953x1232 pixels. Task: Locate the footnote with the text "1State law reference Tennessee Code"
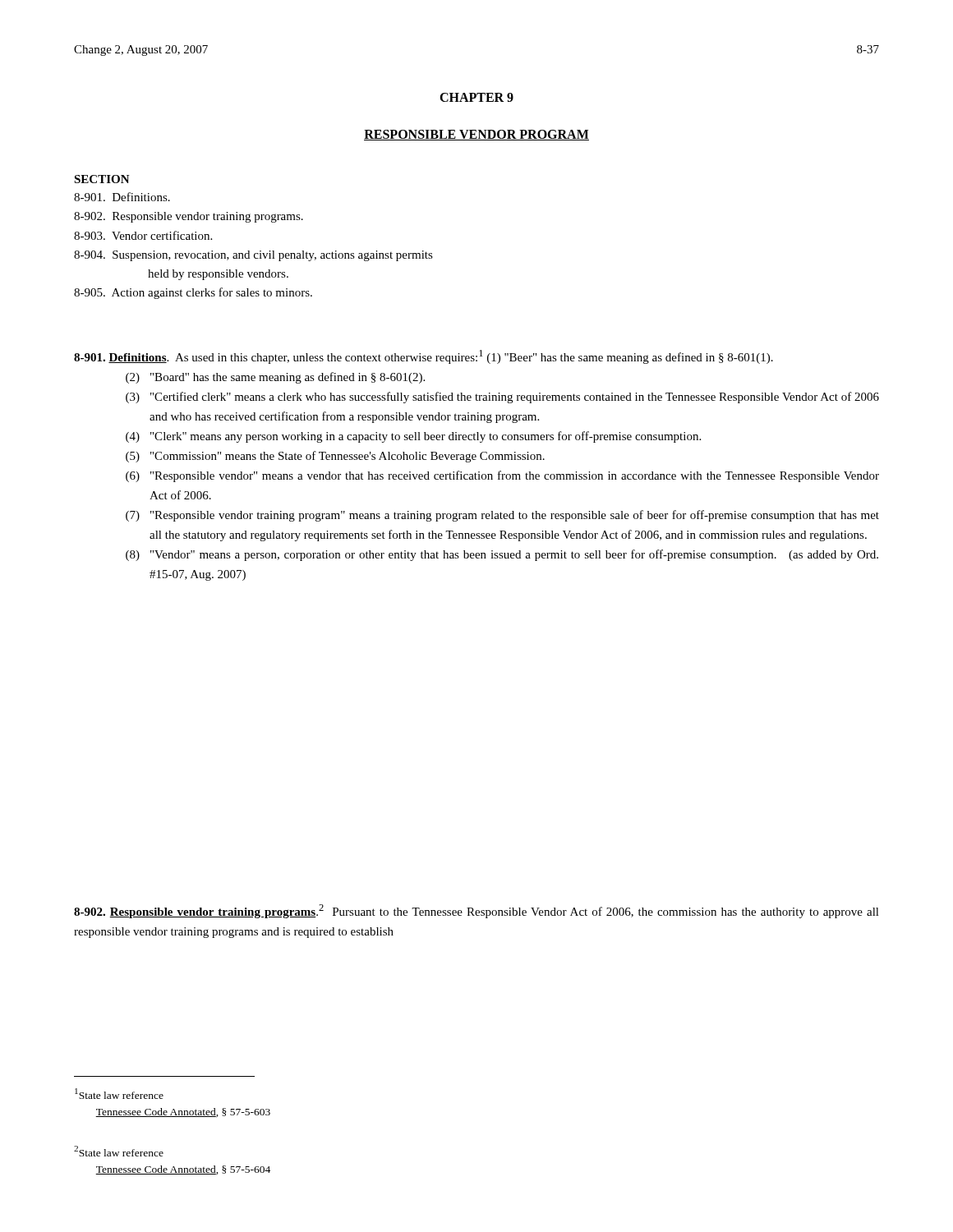pyautogui.click(x=172, y=1102)
